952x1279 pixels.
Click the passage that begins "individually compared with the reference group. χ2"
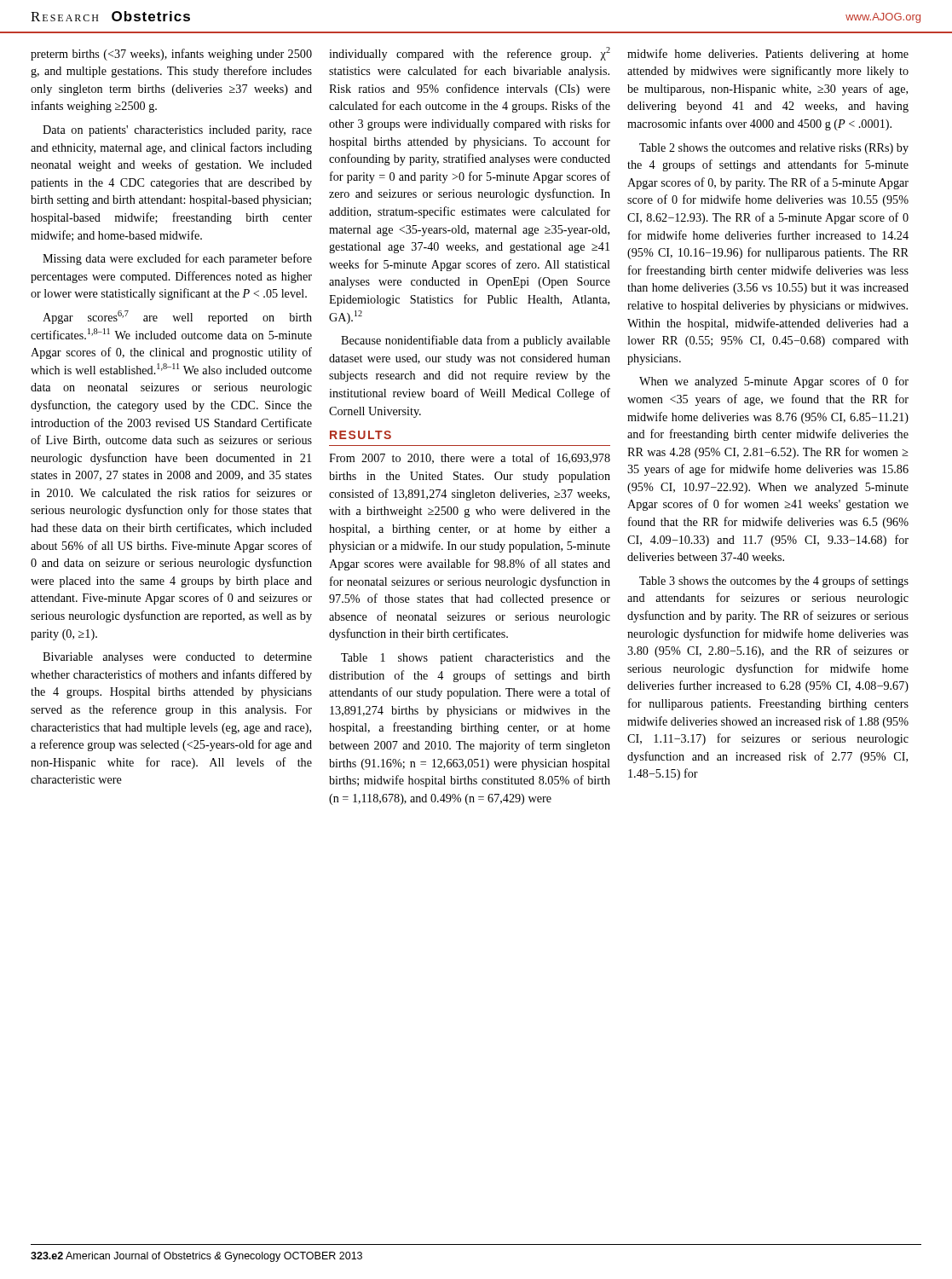coord(470,232)
